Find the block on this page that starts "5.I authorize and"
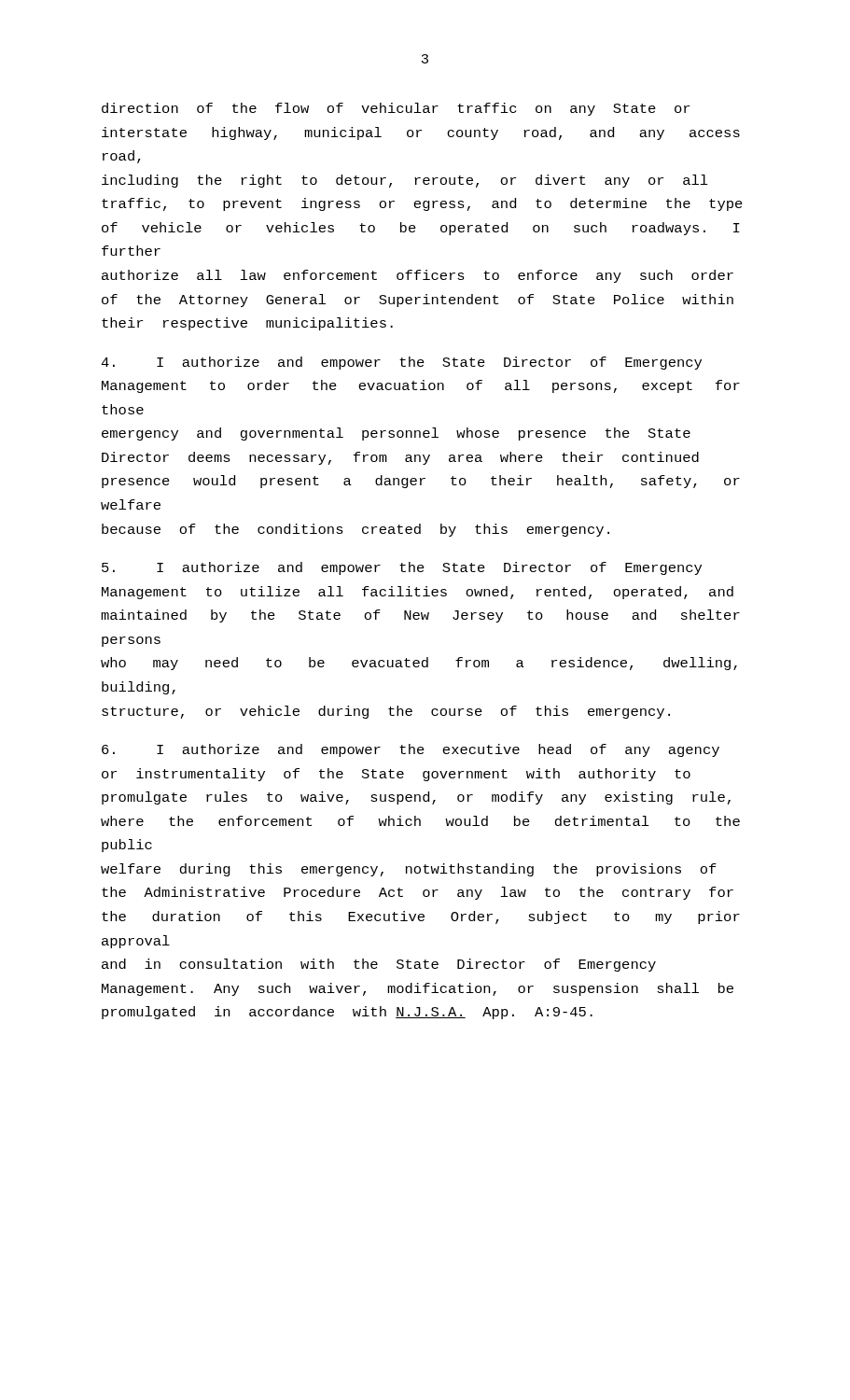Viewport: 850px width, 1400px height. coord(402,568)
